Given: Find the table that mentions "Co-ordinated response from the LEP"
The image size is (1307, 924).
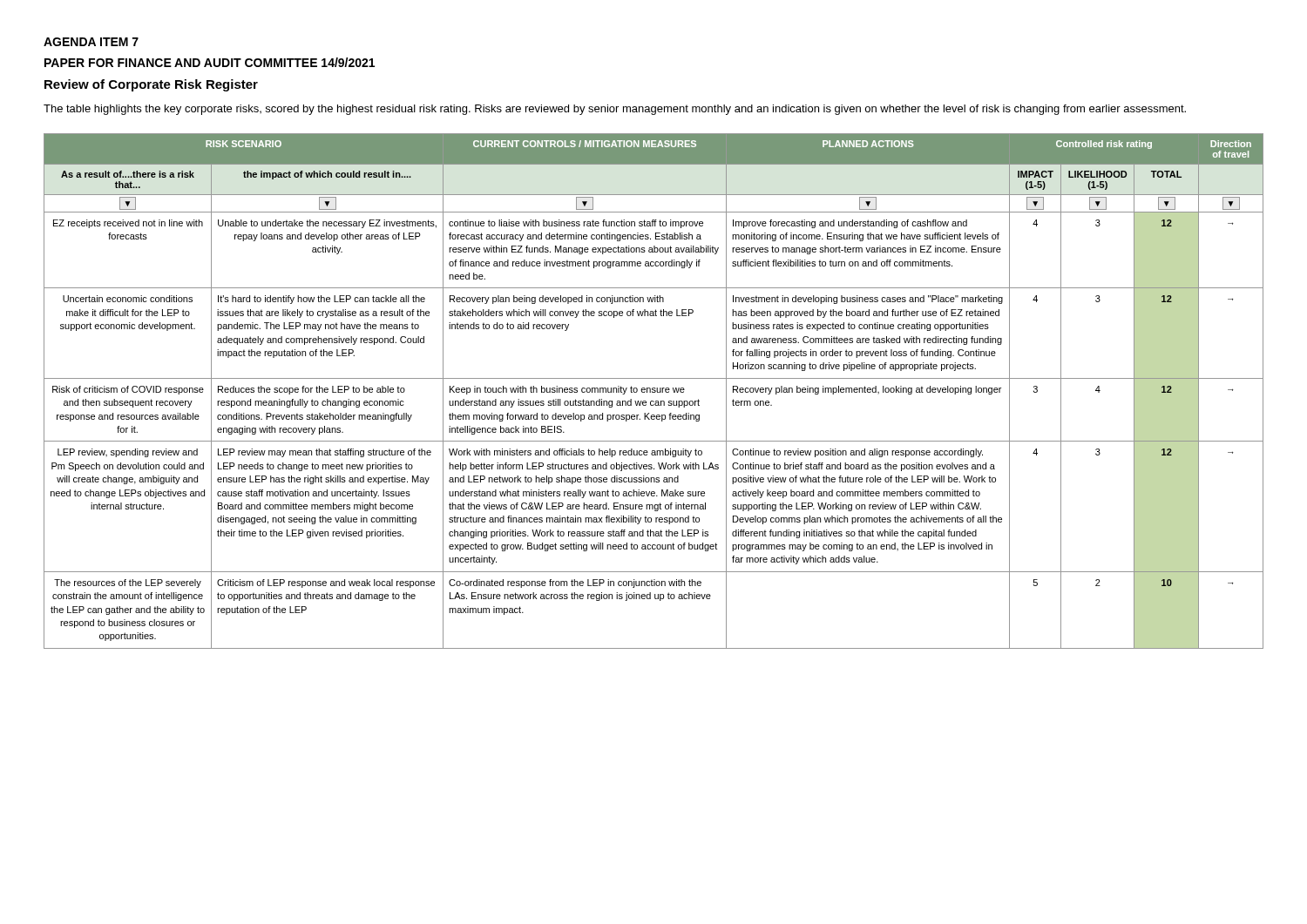Looking at the screenshot, I should coord(654,391).
